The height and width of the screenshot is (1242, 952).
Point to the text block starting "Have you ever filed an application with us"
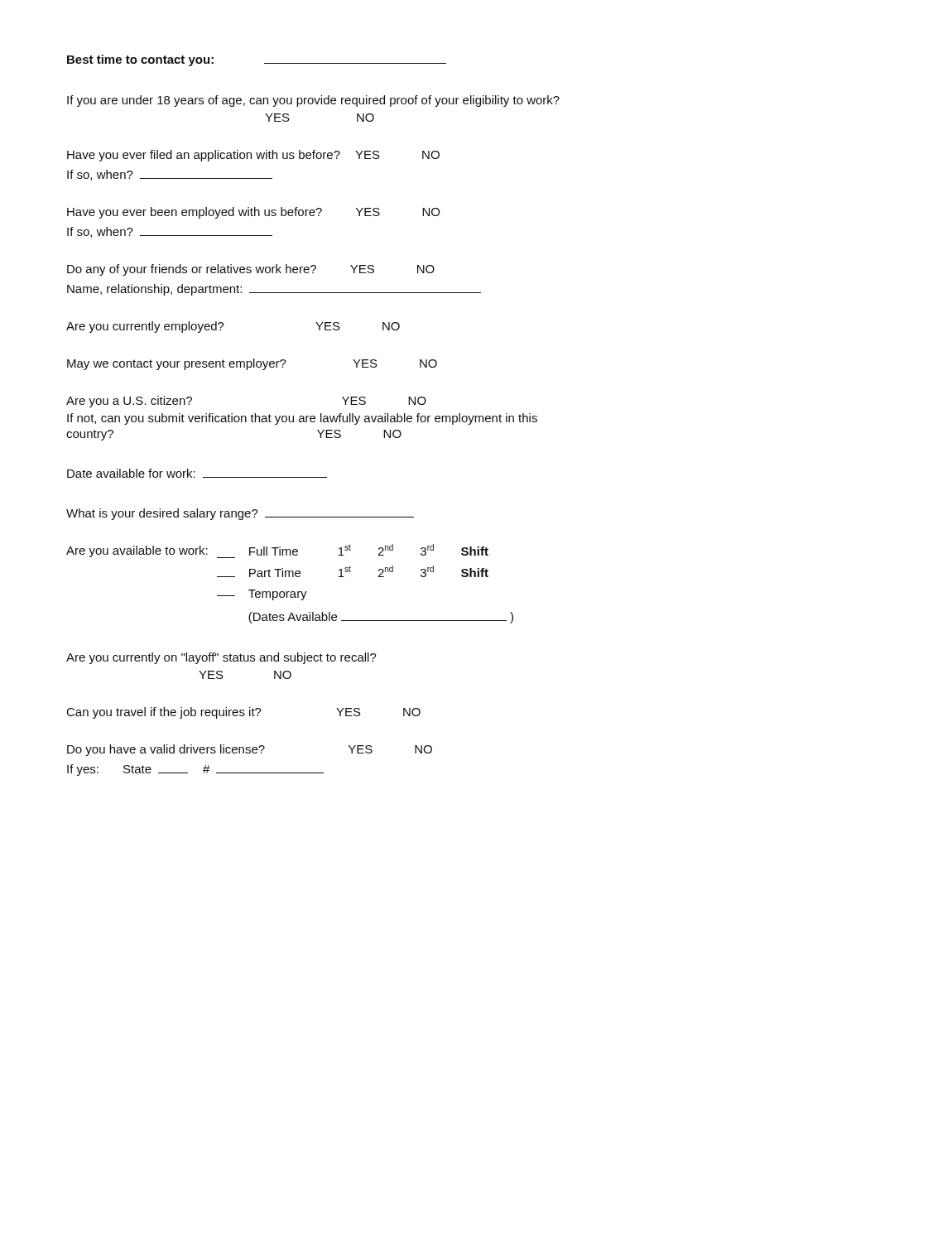[253, 156]
